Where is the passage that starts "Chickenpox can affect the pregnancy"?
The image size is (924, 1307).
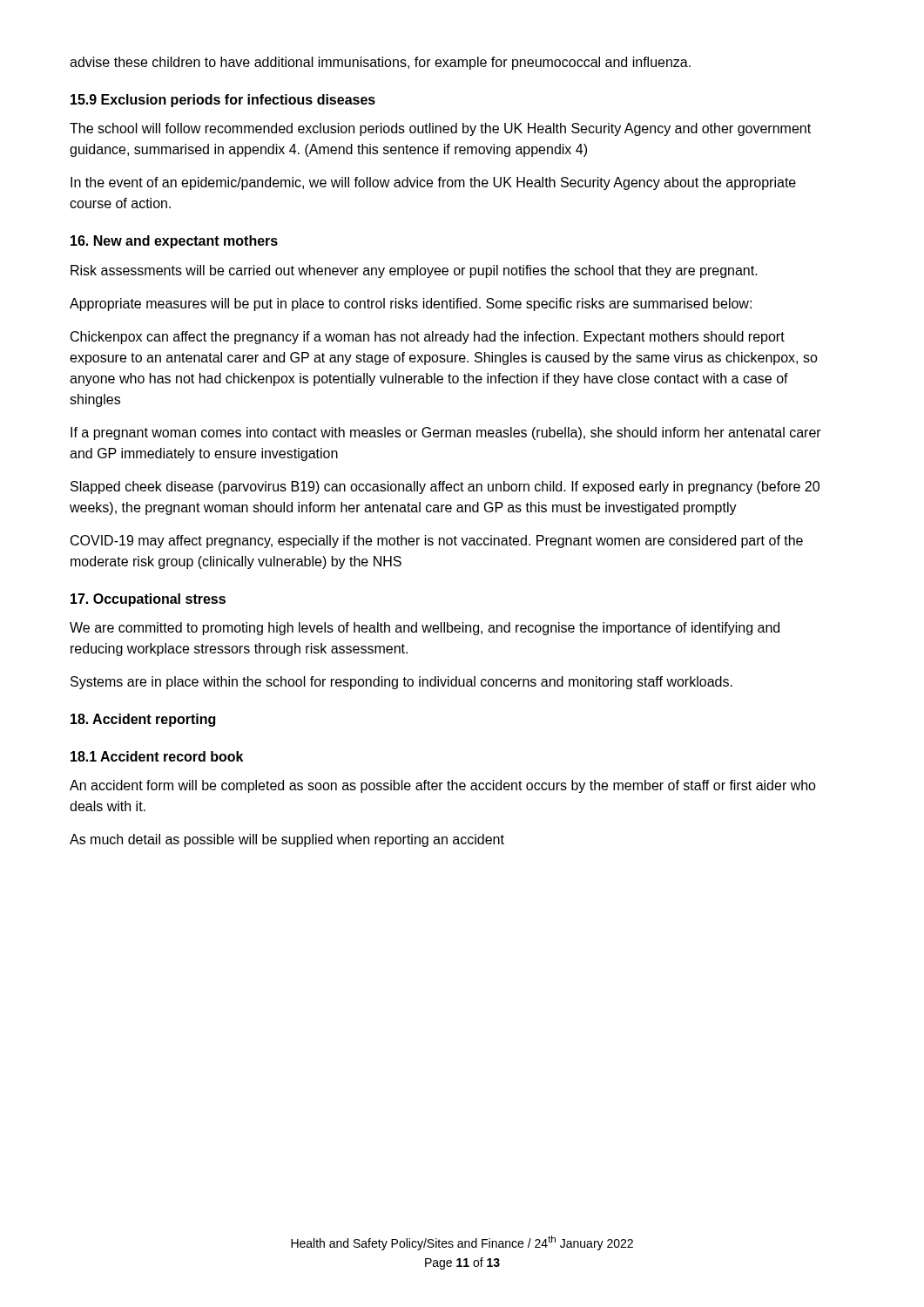(x=453, y=368)
